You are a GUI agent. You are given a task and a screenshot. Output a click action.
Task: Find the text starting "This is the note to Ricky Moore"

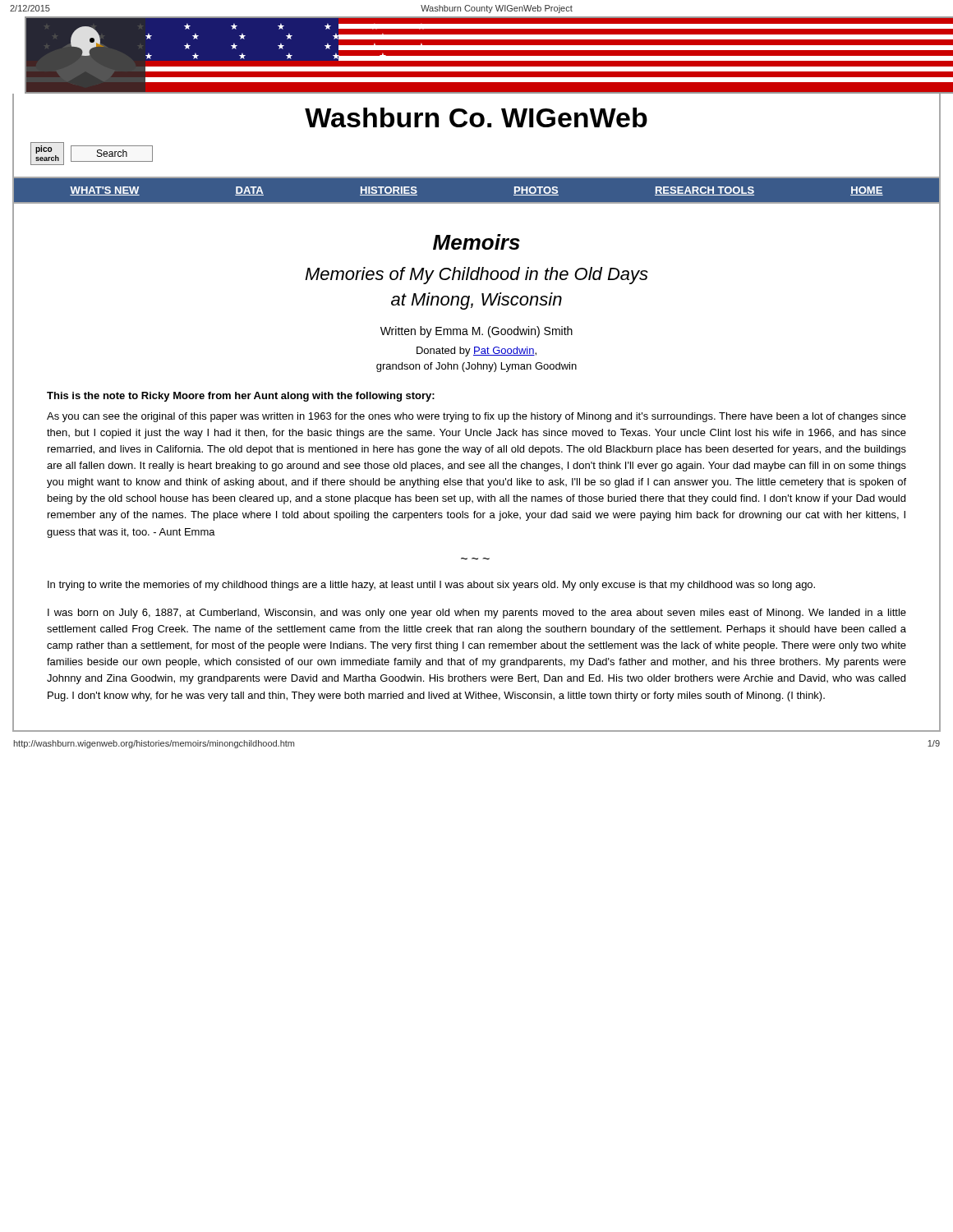point(241,395)
